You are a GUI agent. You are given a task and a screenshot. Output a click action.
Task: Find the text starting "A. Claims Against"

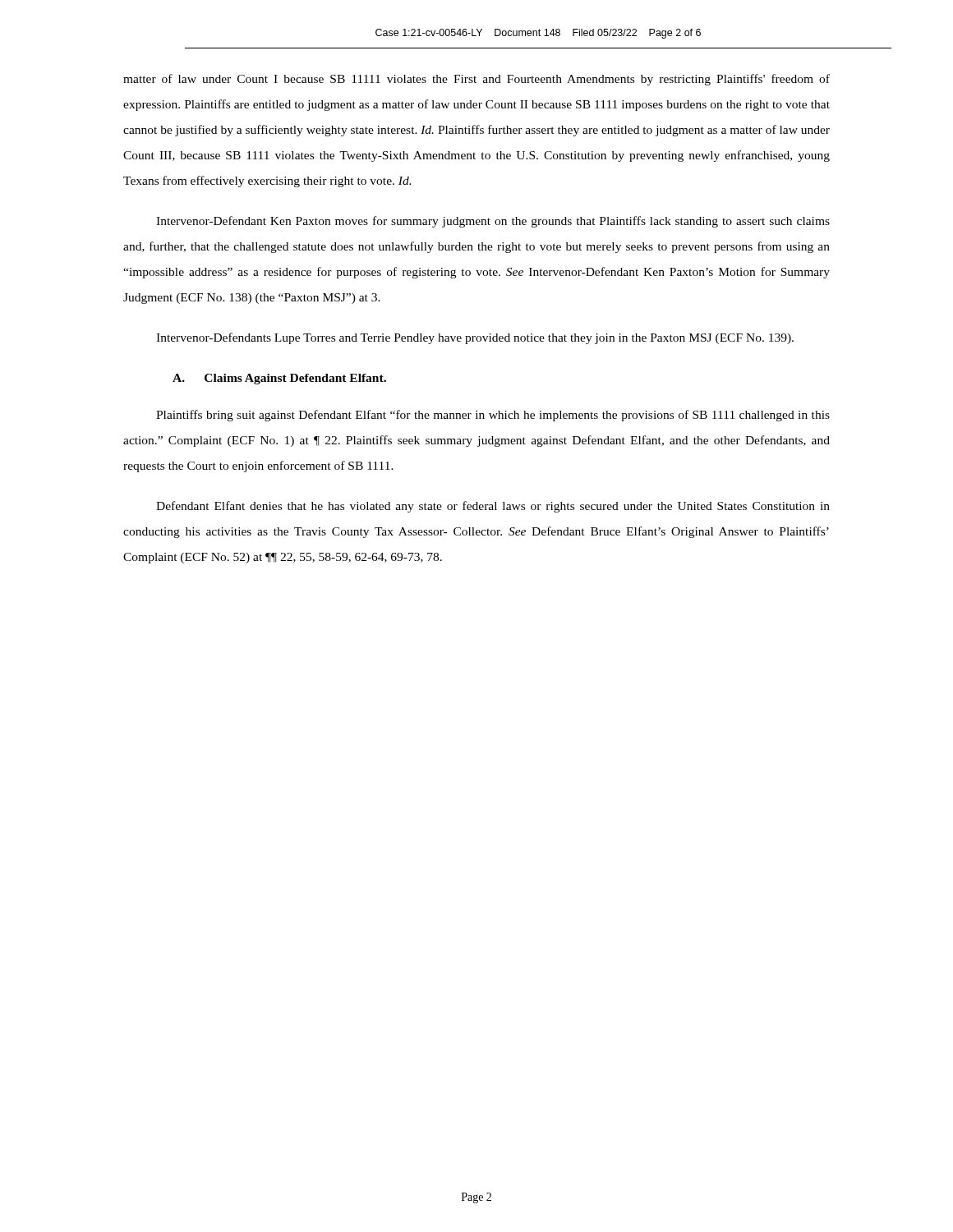tap(280, 377)
